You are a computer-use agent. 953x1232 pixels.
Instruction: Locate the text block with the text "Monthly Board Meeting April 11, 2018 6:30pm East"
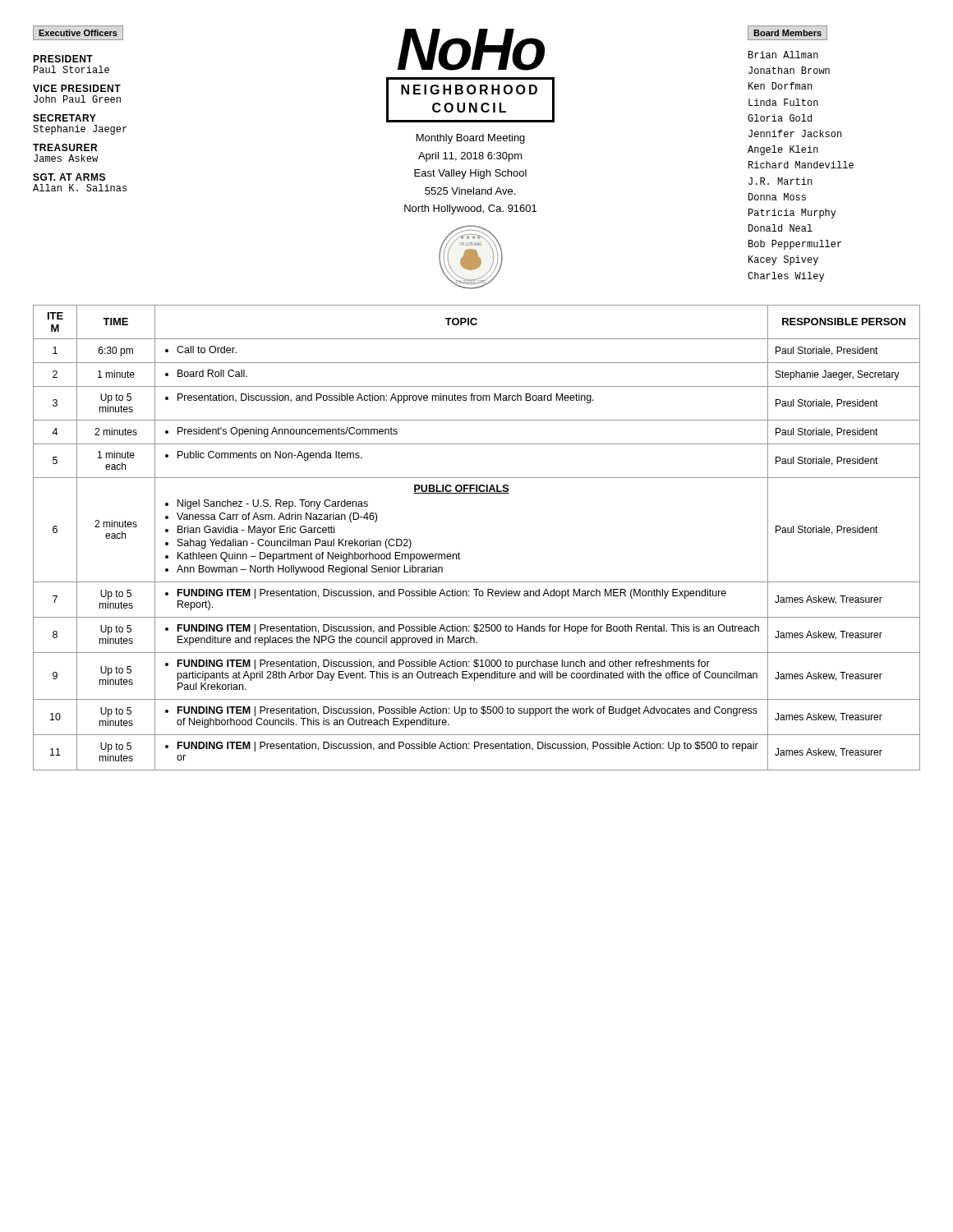point(470,173)
